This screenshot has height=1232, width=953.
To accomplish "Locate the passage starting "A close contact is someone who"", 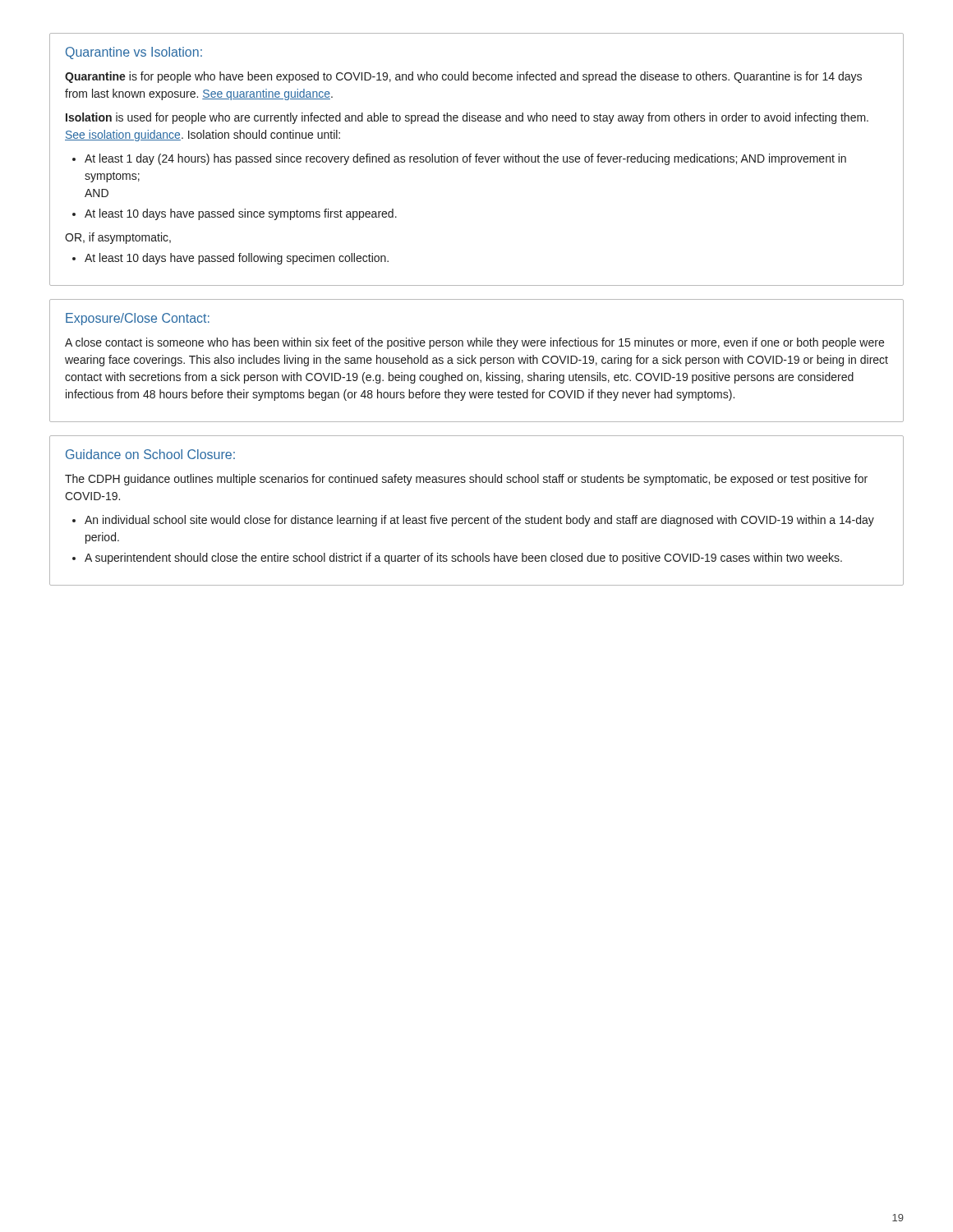I will click(x=476, y=368).
